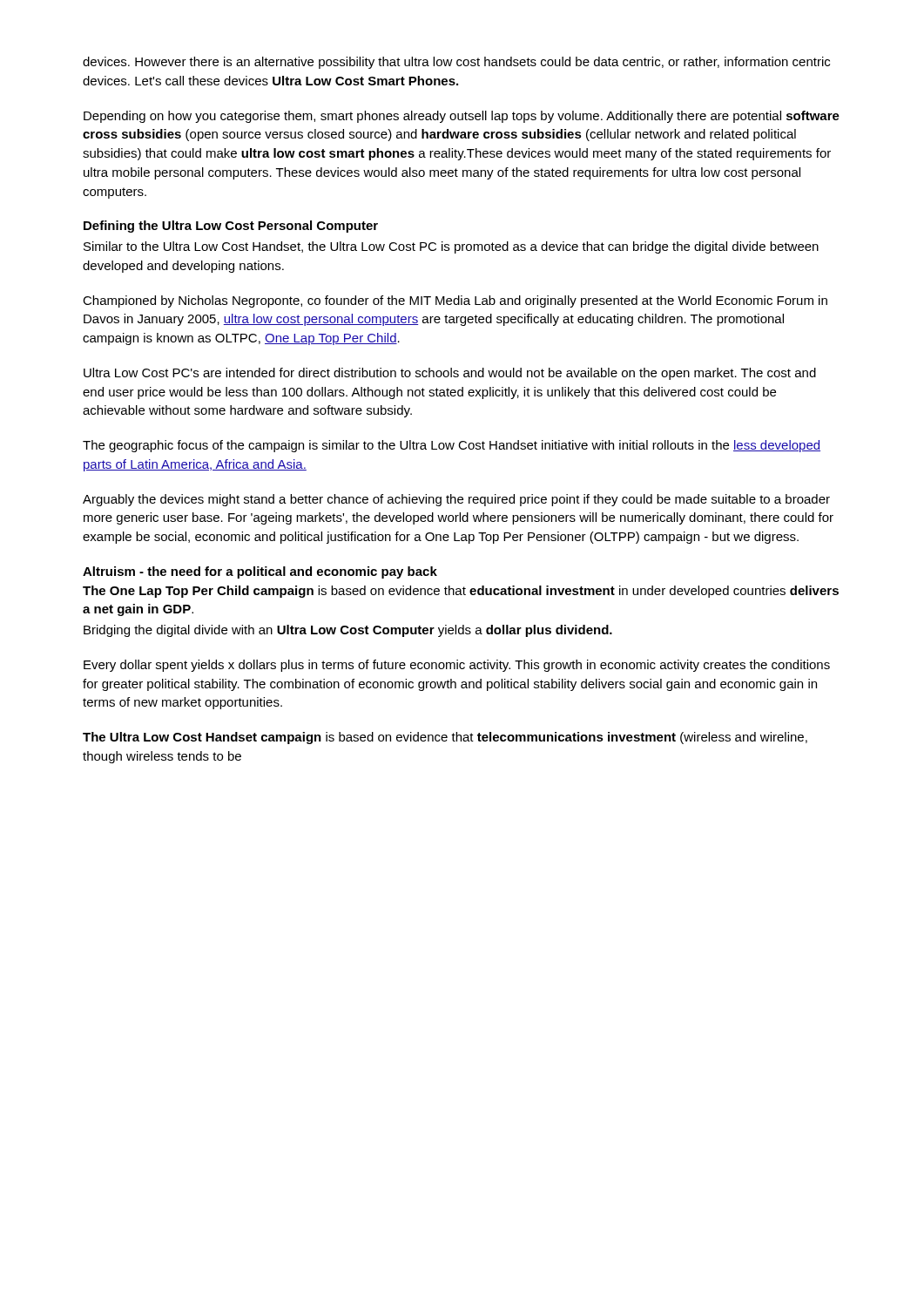Find the text starting "Defining the Ultra Low Cost Personal Computer"

[x=230, y=225]
